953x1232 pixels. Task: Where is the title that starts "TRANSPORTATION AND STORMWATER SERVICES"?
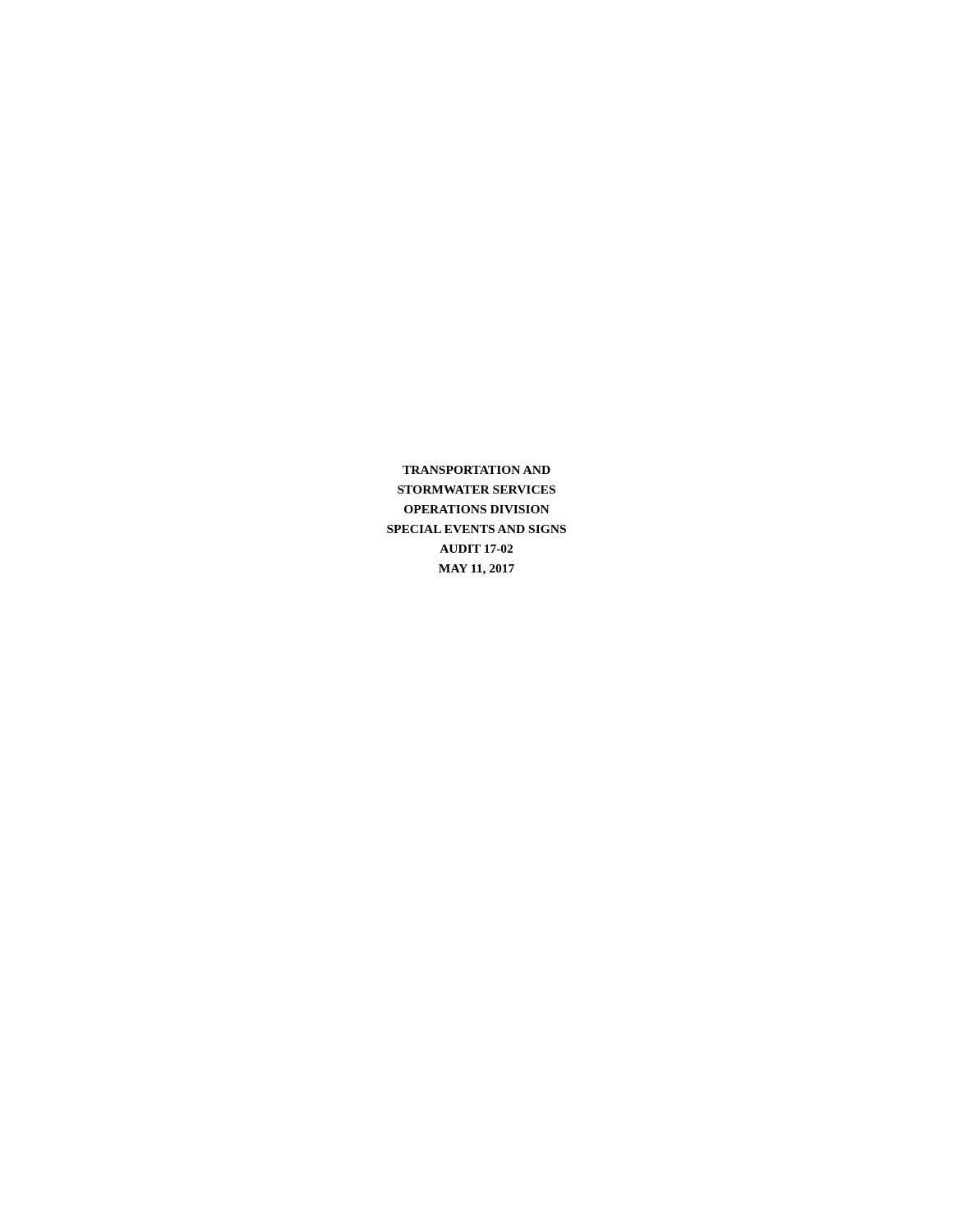(x=476, y=519)
